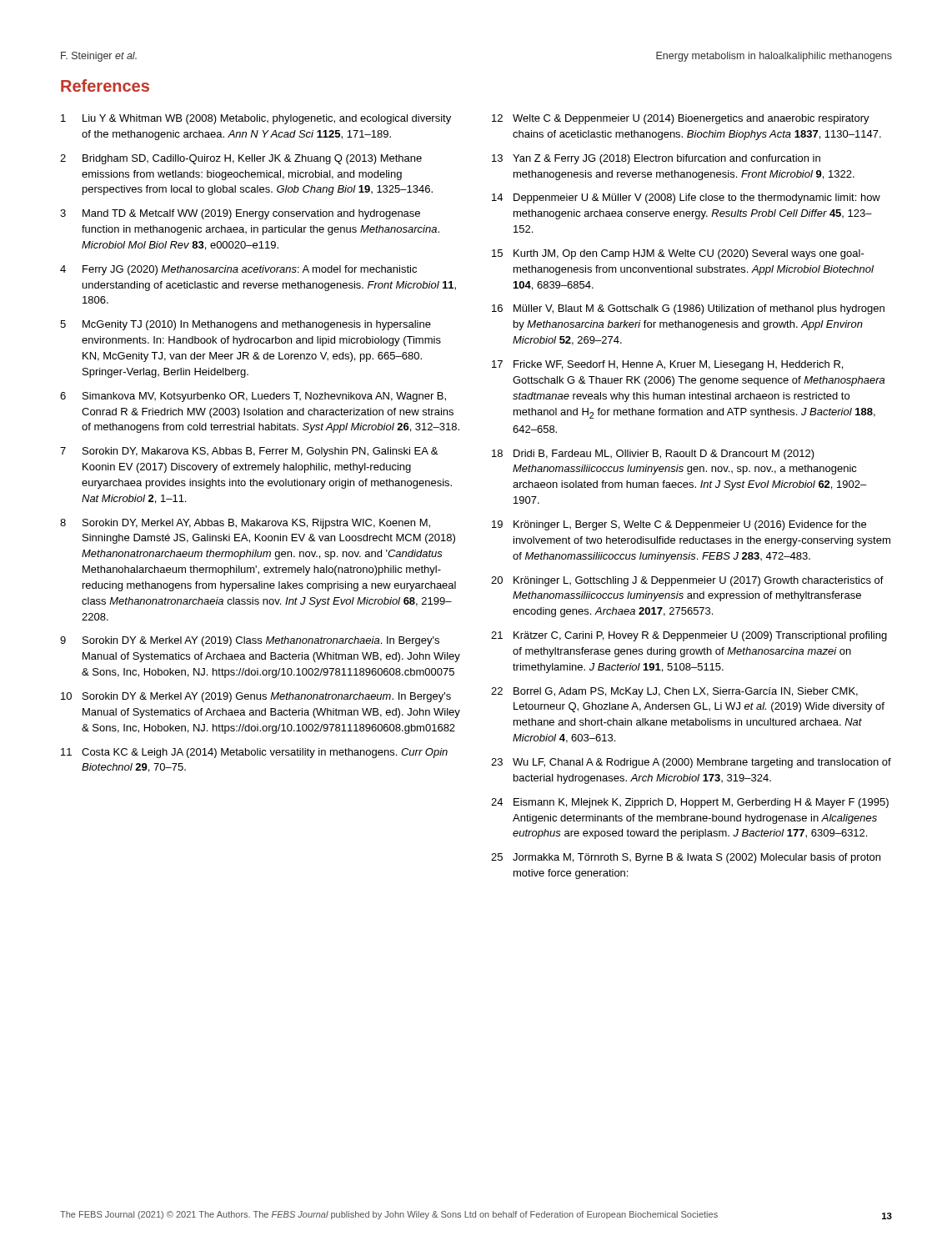The width and height of the screenshot is (952, 1251).
Task: Select the text starting "5 McGenity TJ (2010) In"
Action: tap(260, 349)
